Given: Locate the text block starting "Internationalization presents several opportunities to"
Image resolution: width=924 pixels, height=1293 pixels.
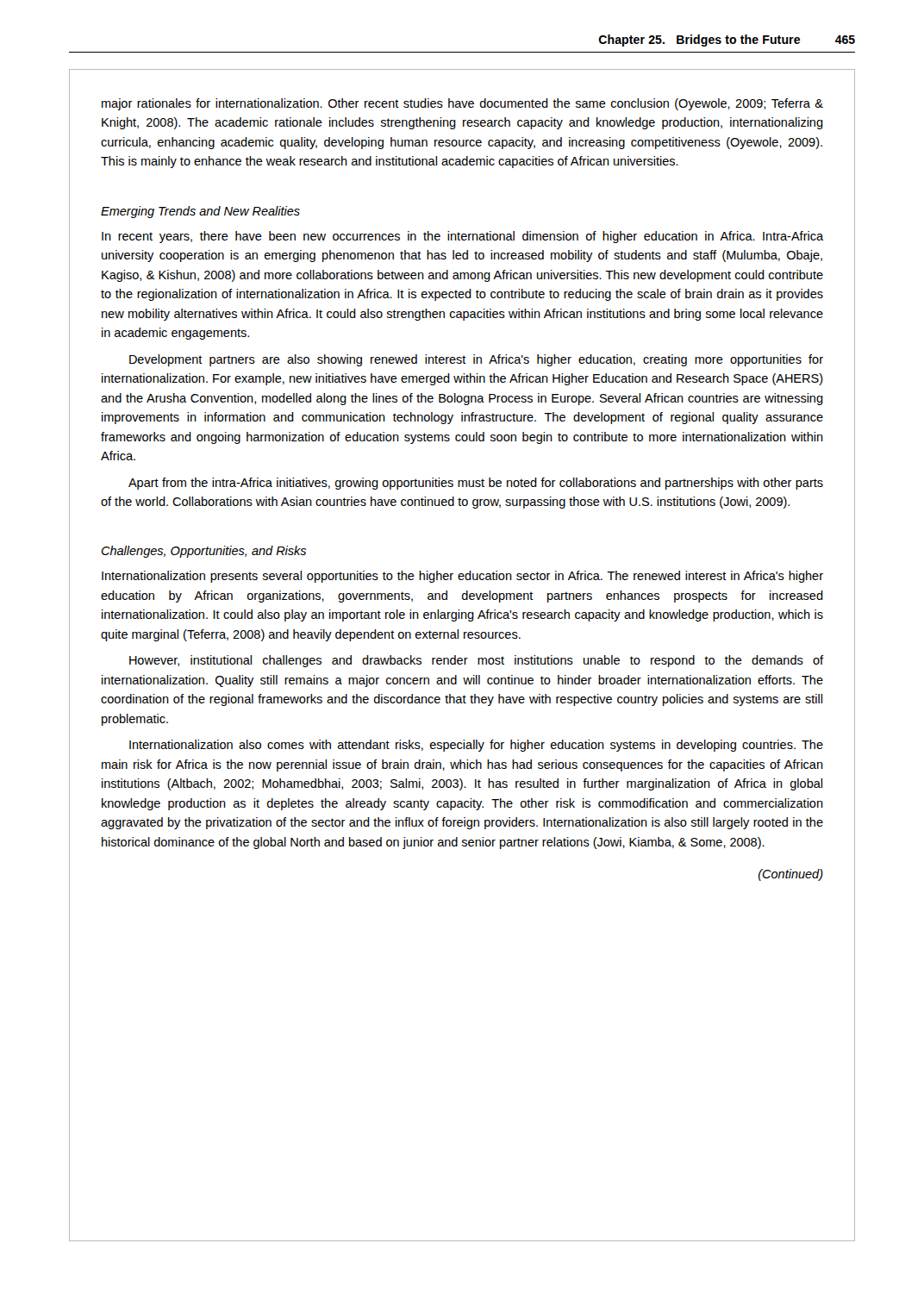Looking at the screenshot, I should coord(462,605).
